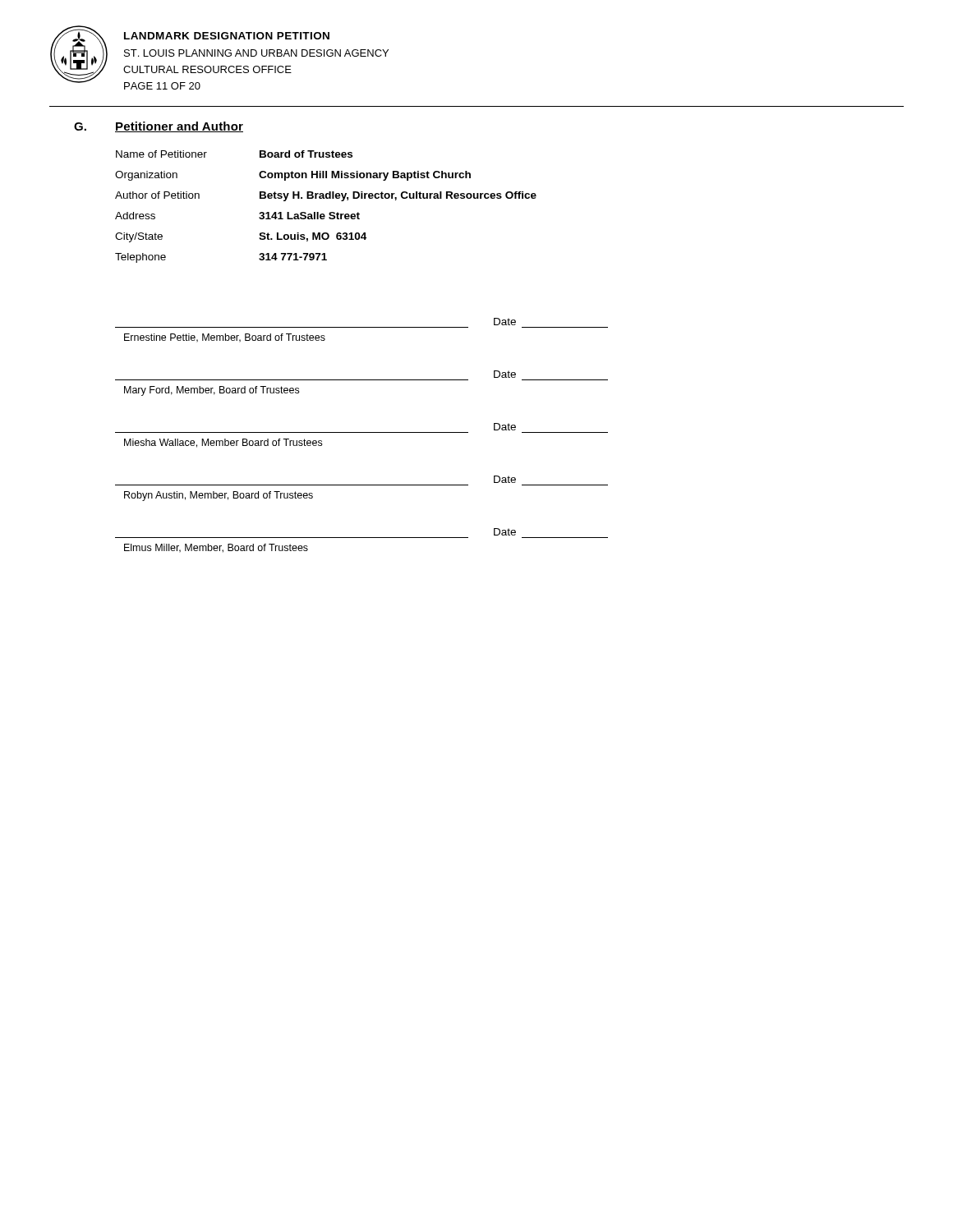Screen dimensions: 1232x953
Task: Find "G. Petitioner and Author" on this page
Action: click(x=159, y=126)
